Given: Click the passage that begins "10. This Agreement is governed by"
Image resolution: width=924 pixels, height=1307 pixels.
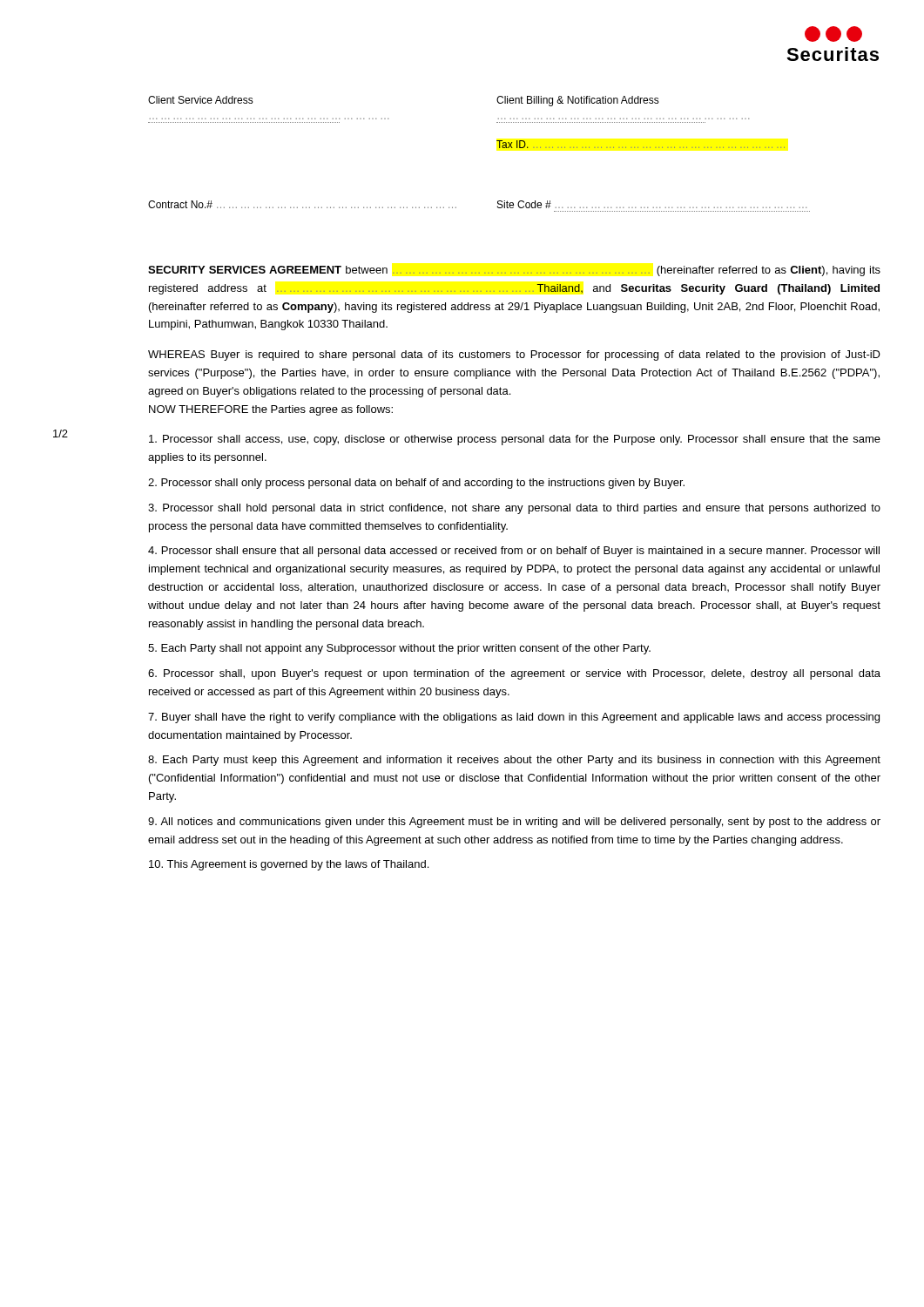Looking at the screenshot, I should tap(289, 864).
